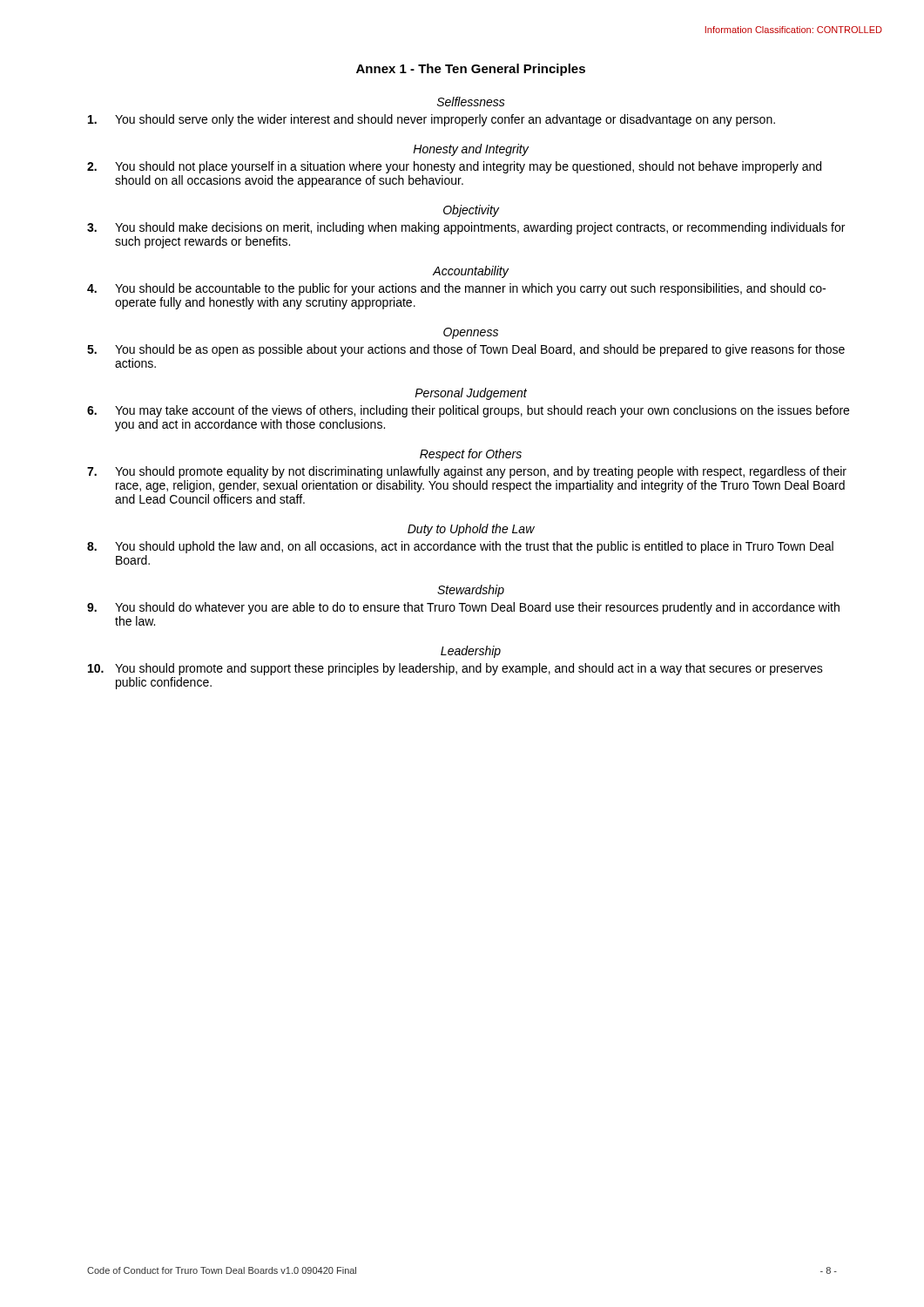Point to "Duty to Uphold the Law"

point(471,529)
